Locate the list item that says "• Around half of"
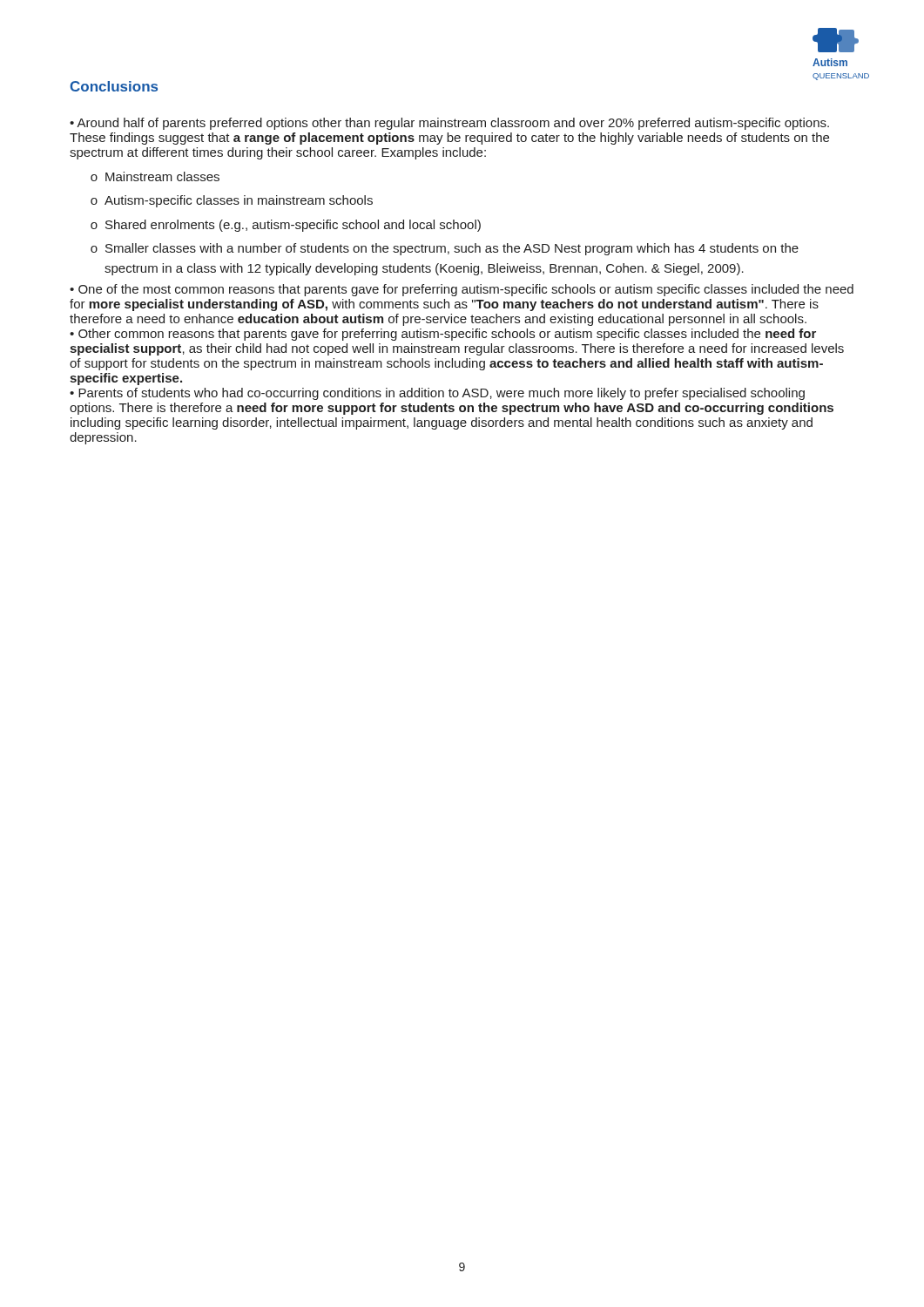The image size is (924, 1307). (x=449, y=124)
